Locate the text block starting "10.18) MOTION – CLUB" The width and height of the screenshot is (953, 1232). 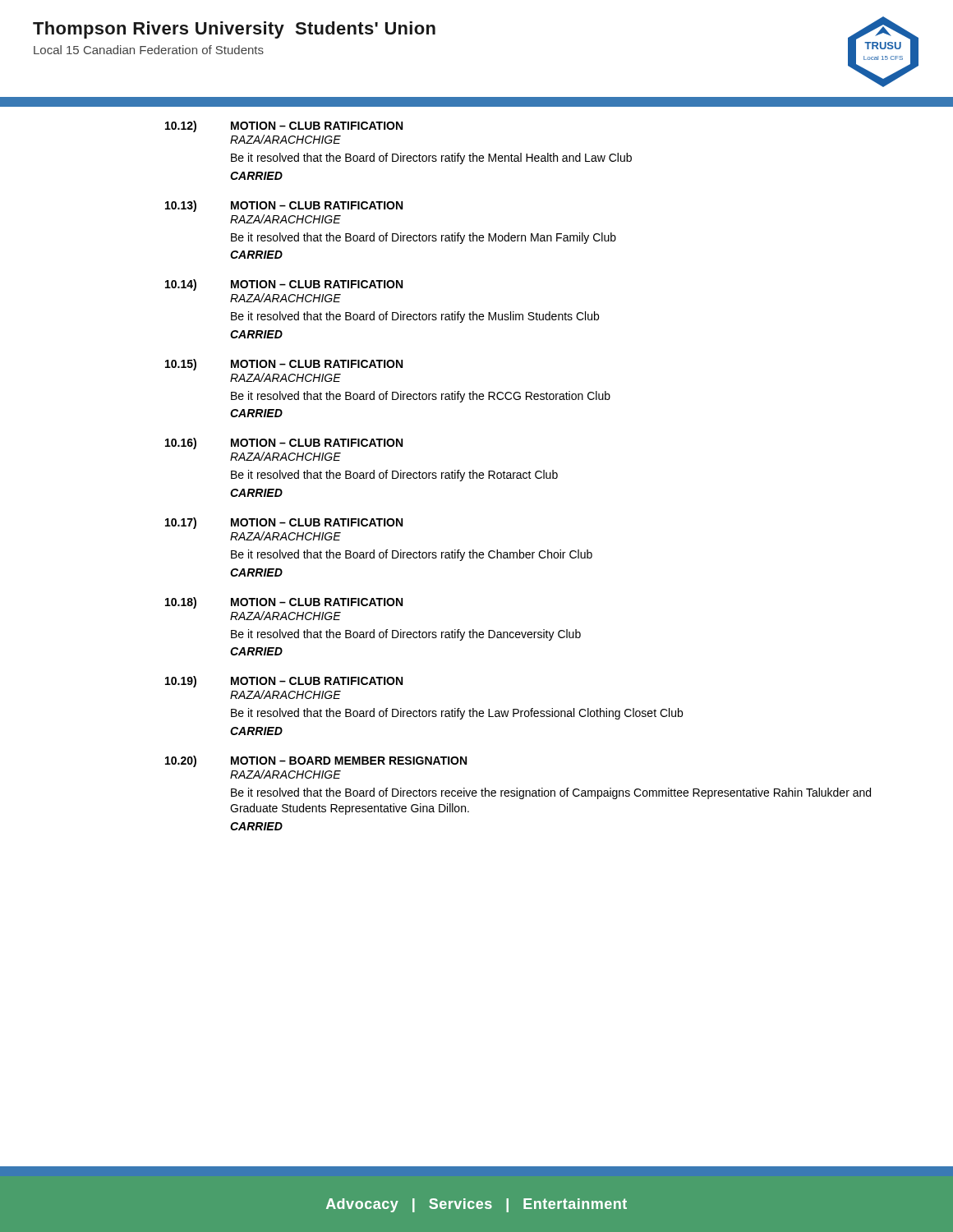(x=534, y=627)
